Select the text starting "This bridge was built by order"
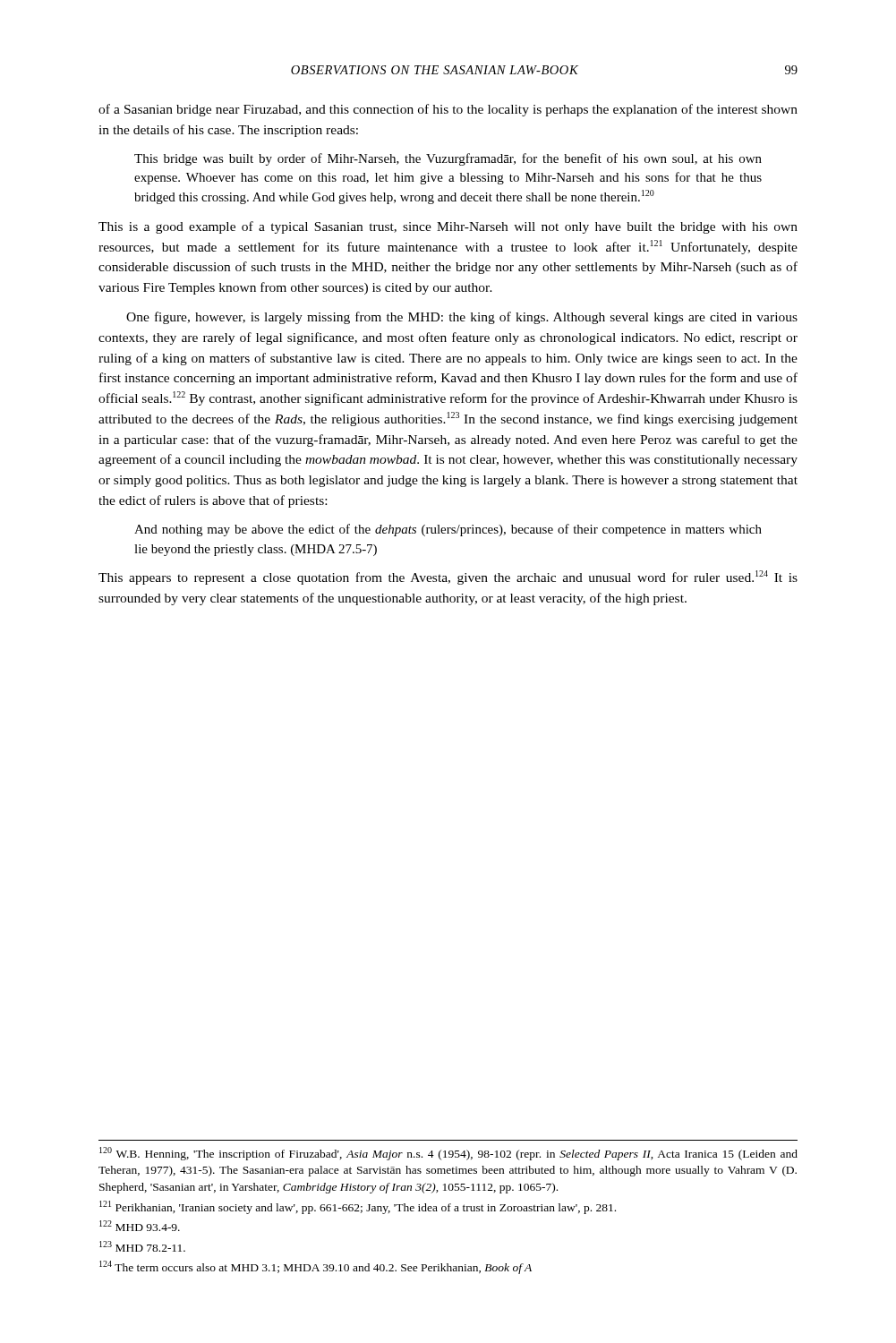 pyautogui.click(x=448, y=178)
